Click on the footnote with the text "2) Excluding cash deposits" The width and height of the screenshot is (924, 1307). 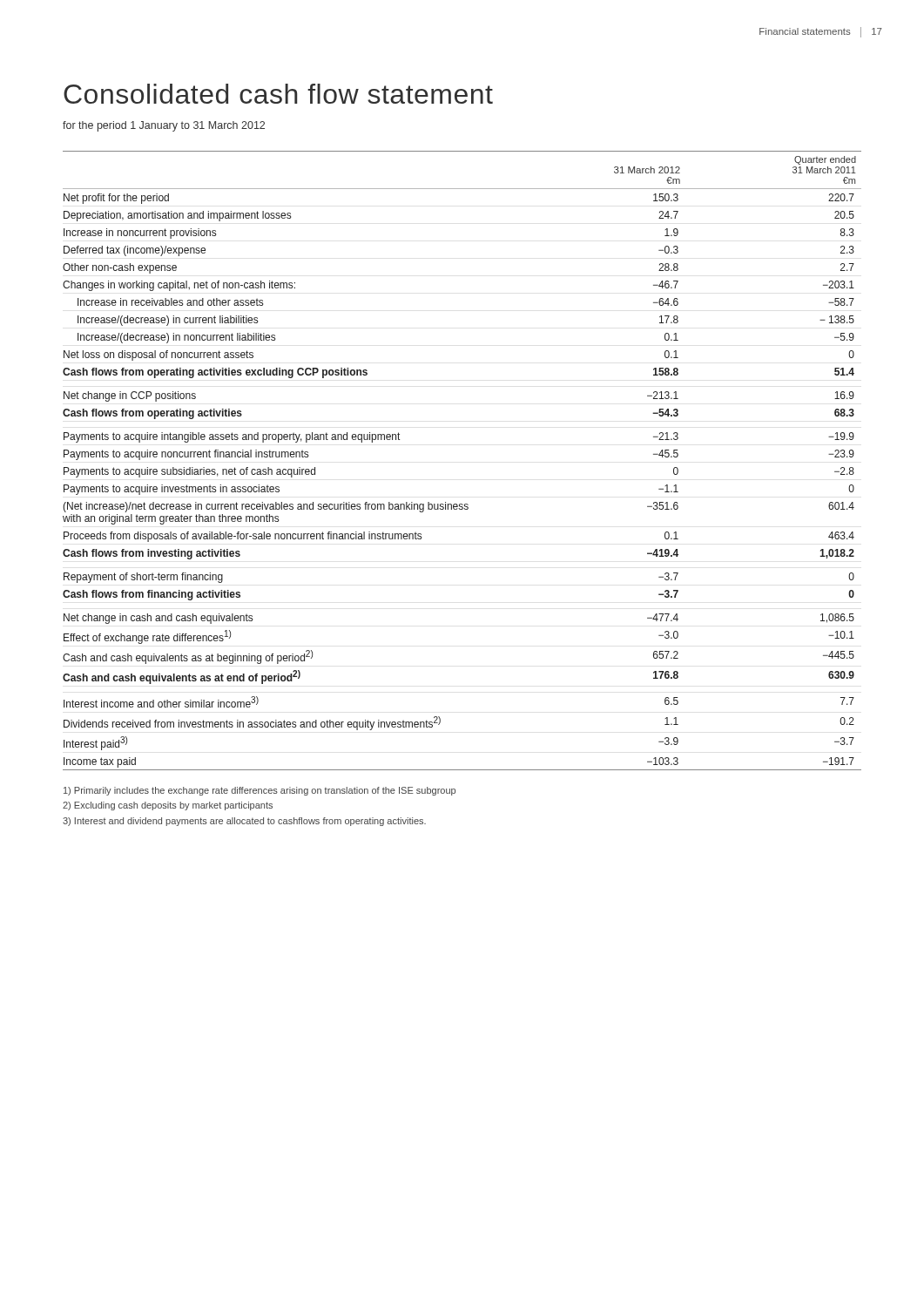click(x=168, y=806)
